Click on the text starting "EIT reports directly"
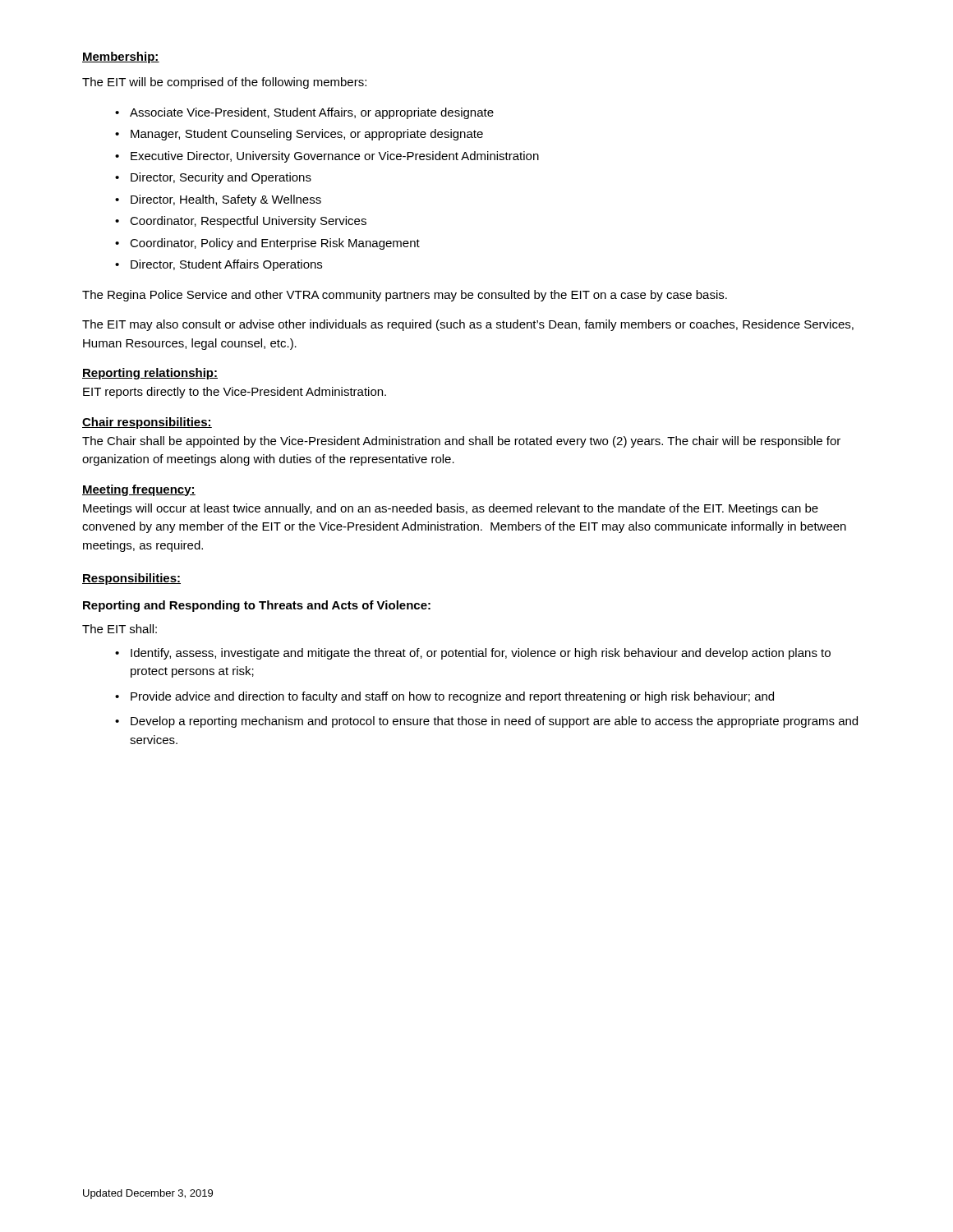The height and width of the screenshot is (1232, 953). (235, 391)
